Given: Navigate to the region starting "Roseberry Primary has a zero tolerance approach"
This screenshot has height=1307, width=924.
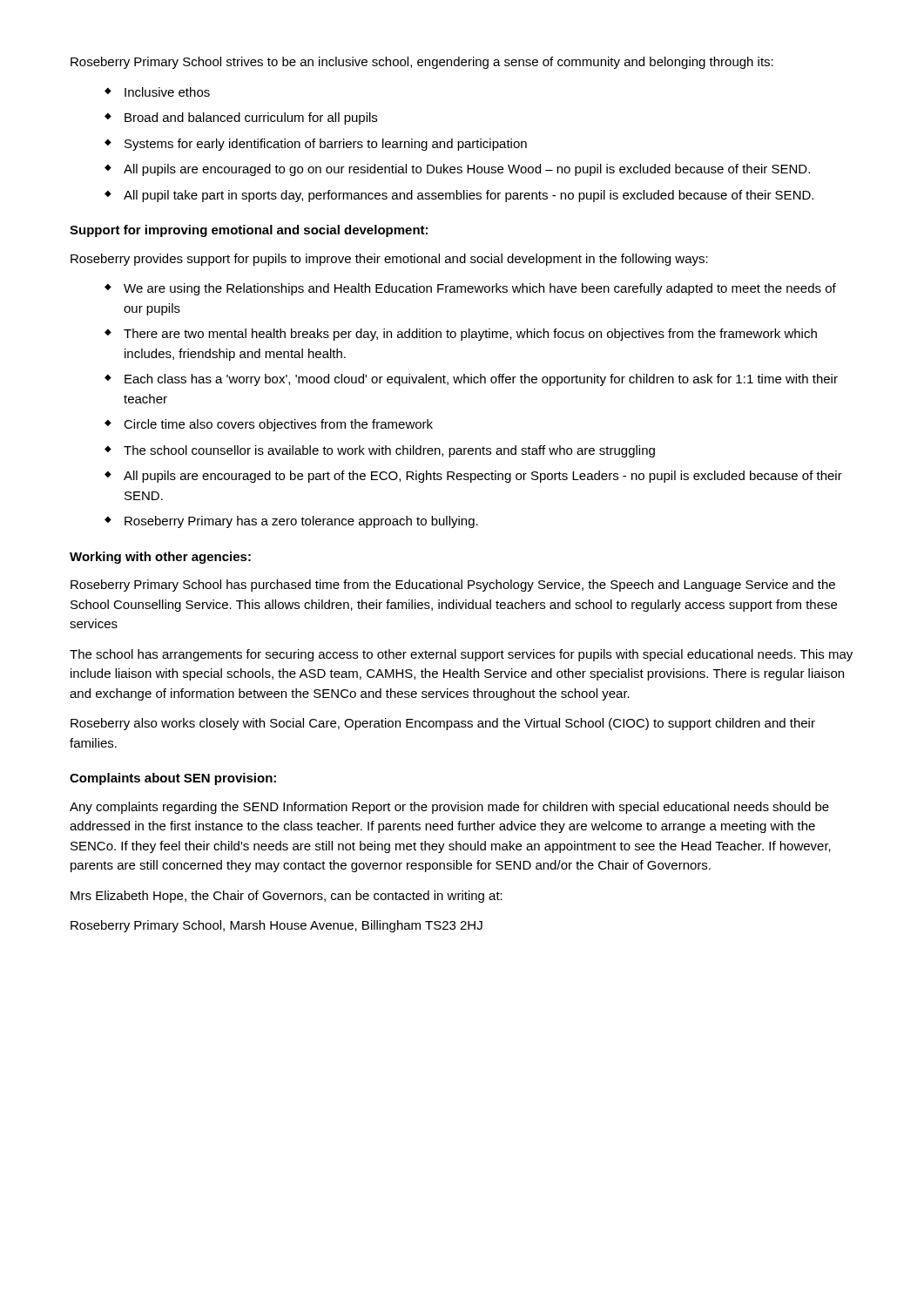Looking at the screenshot, I should (x=301, y=521).
